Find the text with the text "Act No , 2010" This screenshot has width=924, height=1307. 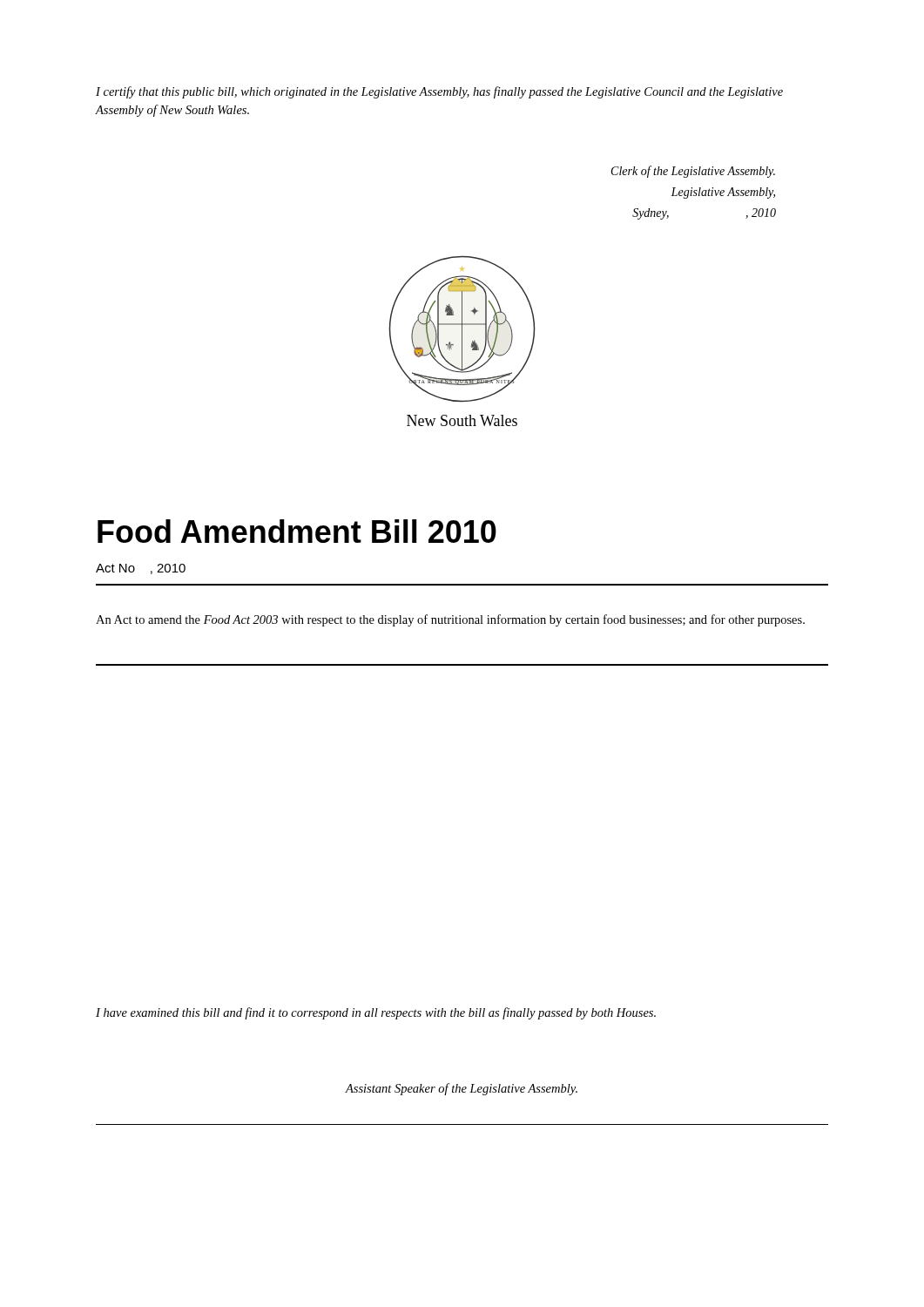coord(123,569)
